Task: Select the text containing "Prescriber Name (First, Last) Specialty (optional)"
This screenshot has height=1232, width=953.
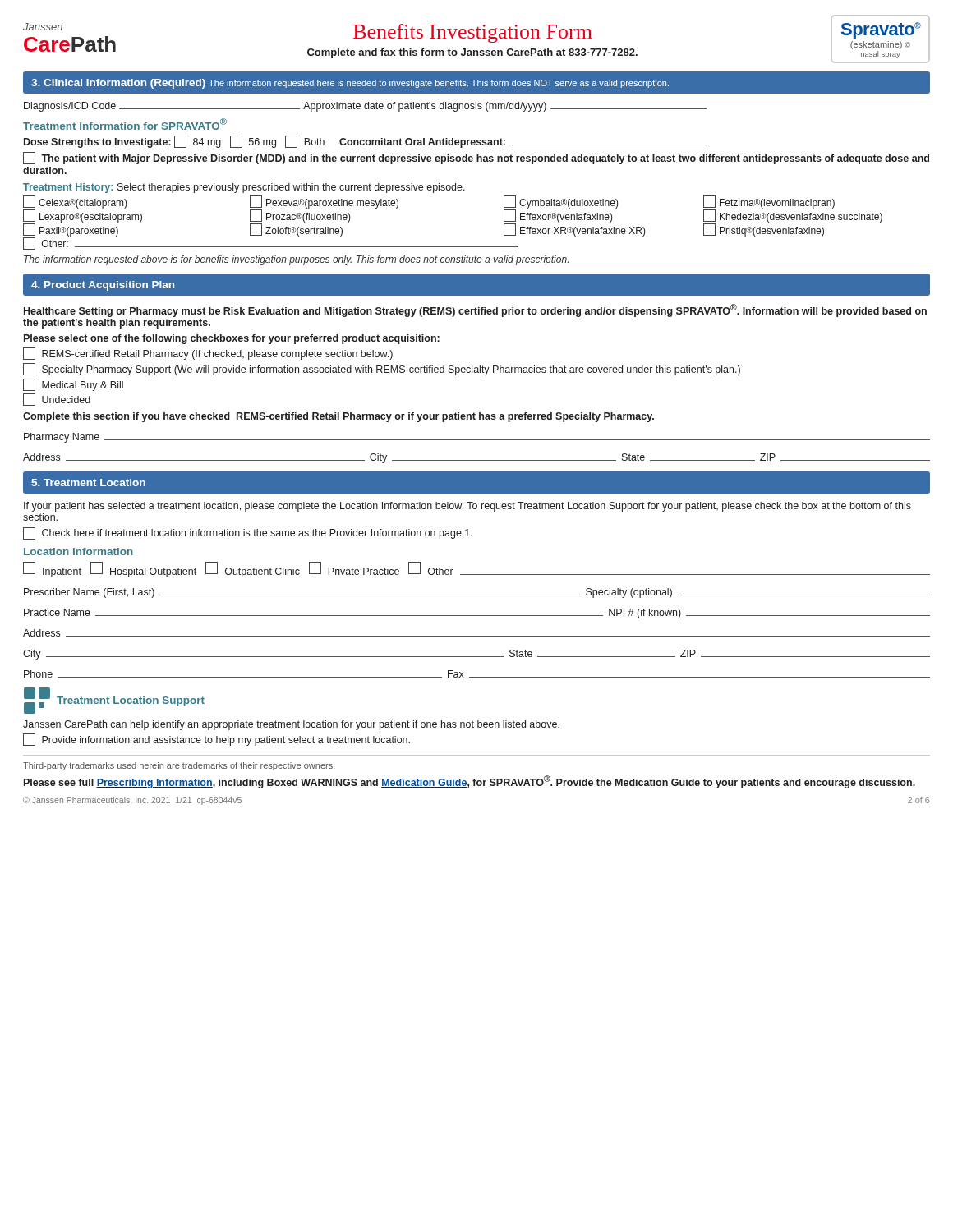Action: [x=476, y=589]
